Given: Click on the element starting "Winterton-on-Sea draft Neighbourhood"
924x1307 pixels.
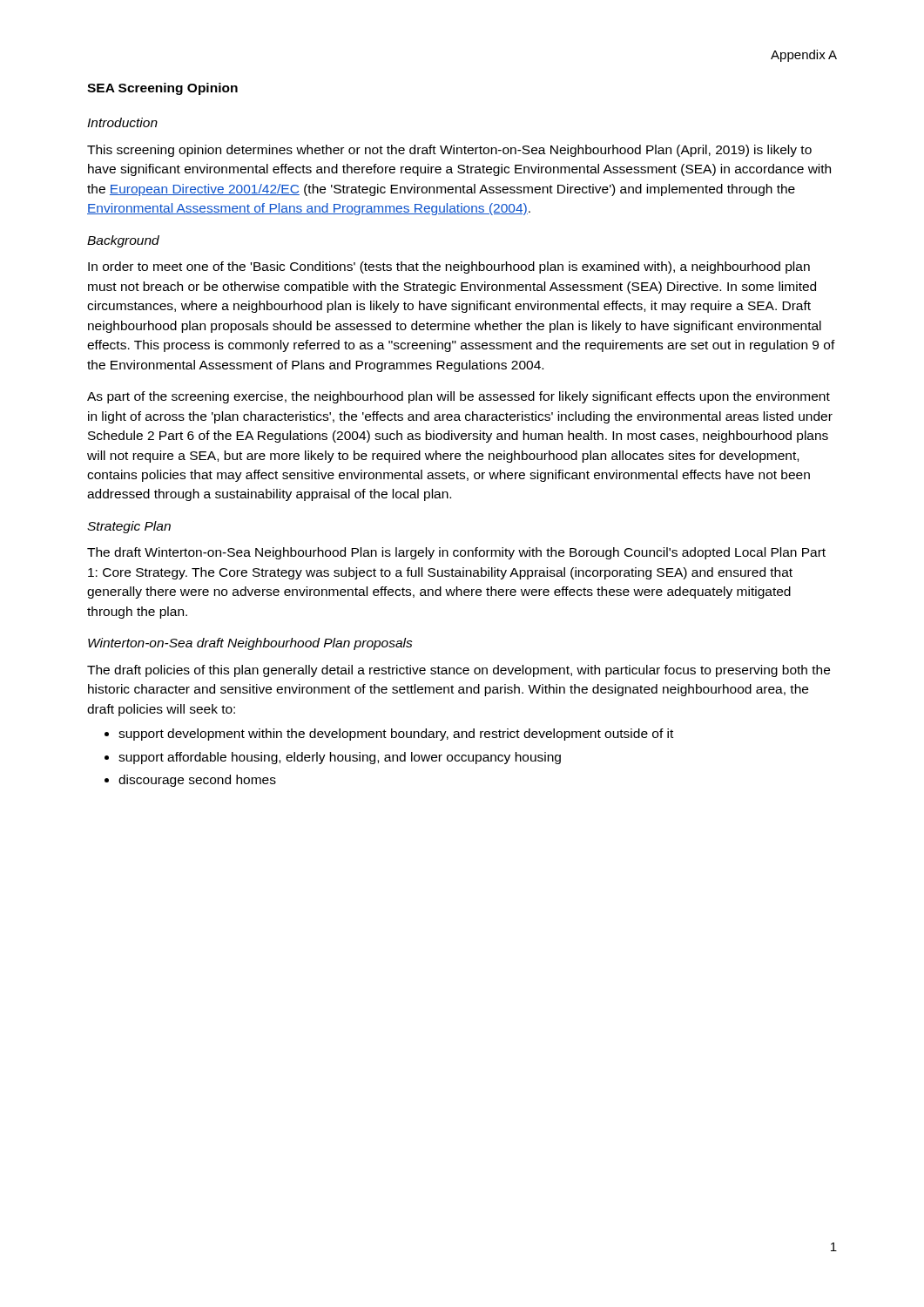Looking at the screenshot, I should point(250,643).
